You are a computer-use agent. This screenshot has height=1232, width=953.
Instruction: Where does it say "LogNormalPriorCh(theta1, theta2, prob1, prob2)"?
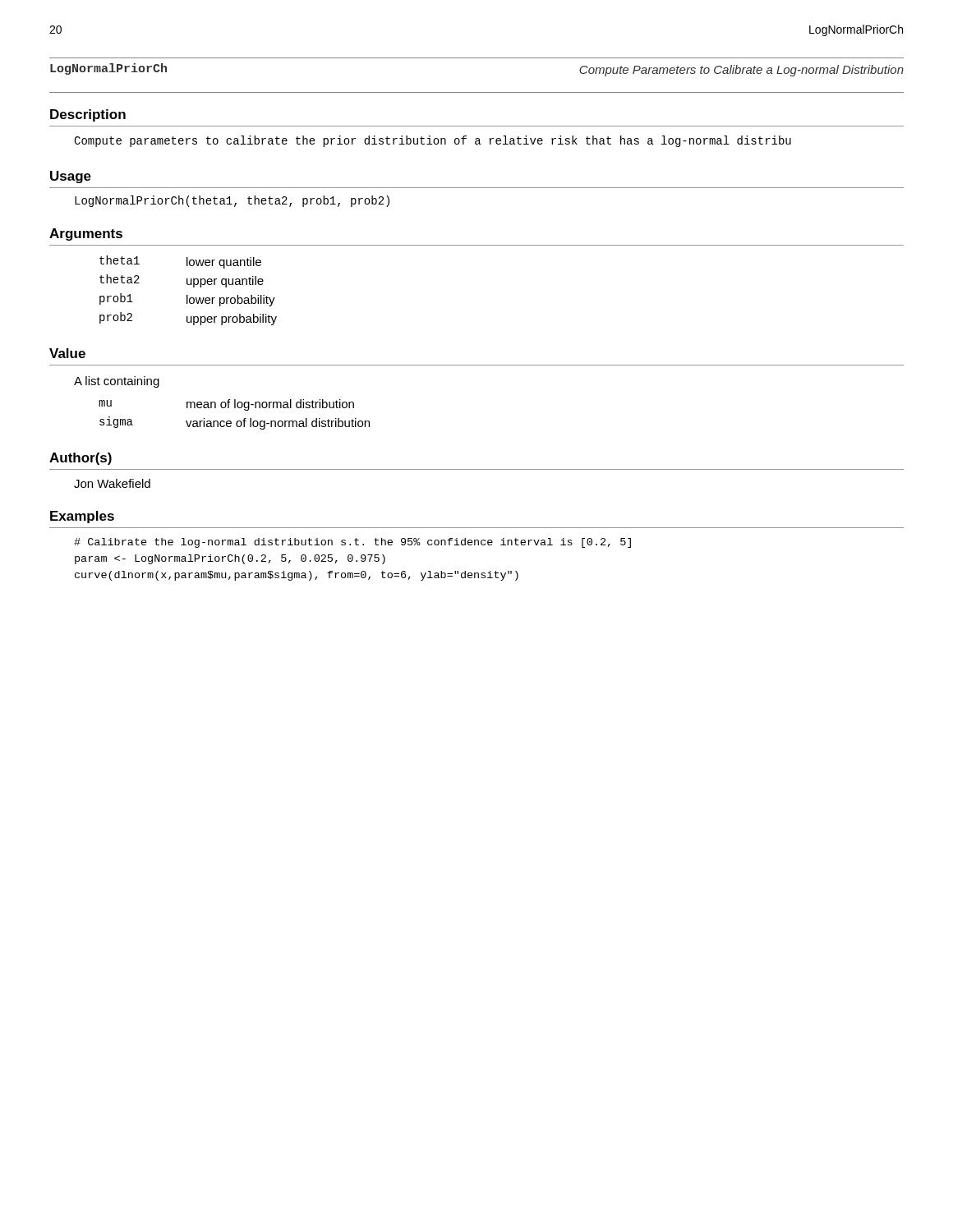pos(233,201)
